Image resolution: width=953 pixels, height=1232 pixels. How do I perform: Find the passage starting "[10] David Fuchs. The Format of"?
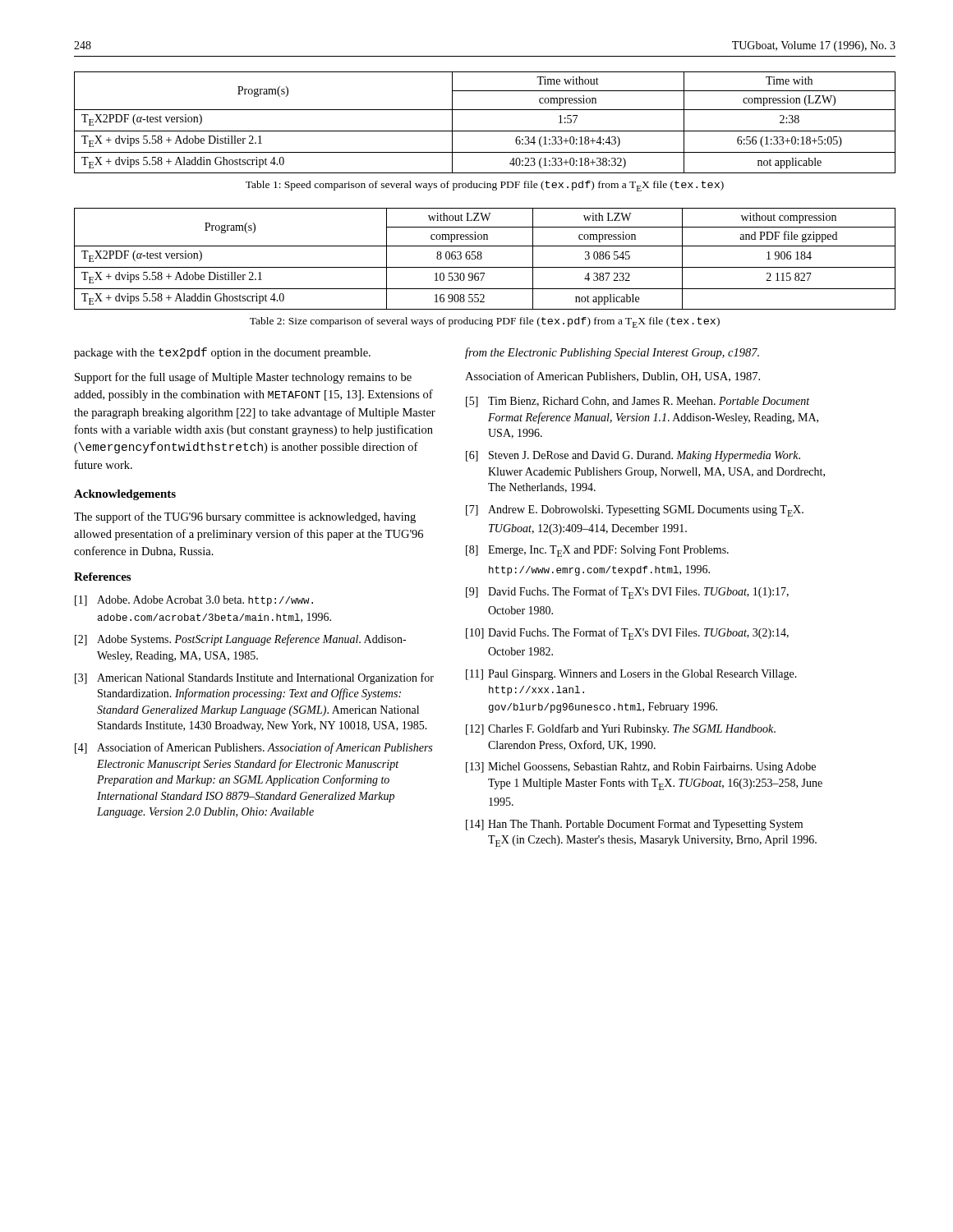tap(646, 642)
